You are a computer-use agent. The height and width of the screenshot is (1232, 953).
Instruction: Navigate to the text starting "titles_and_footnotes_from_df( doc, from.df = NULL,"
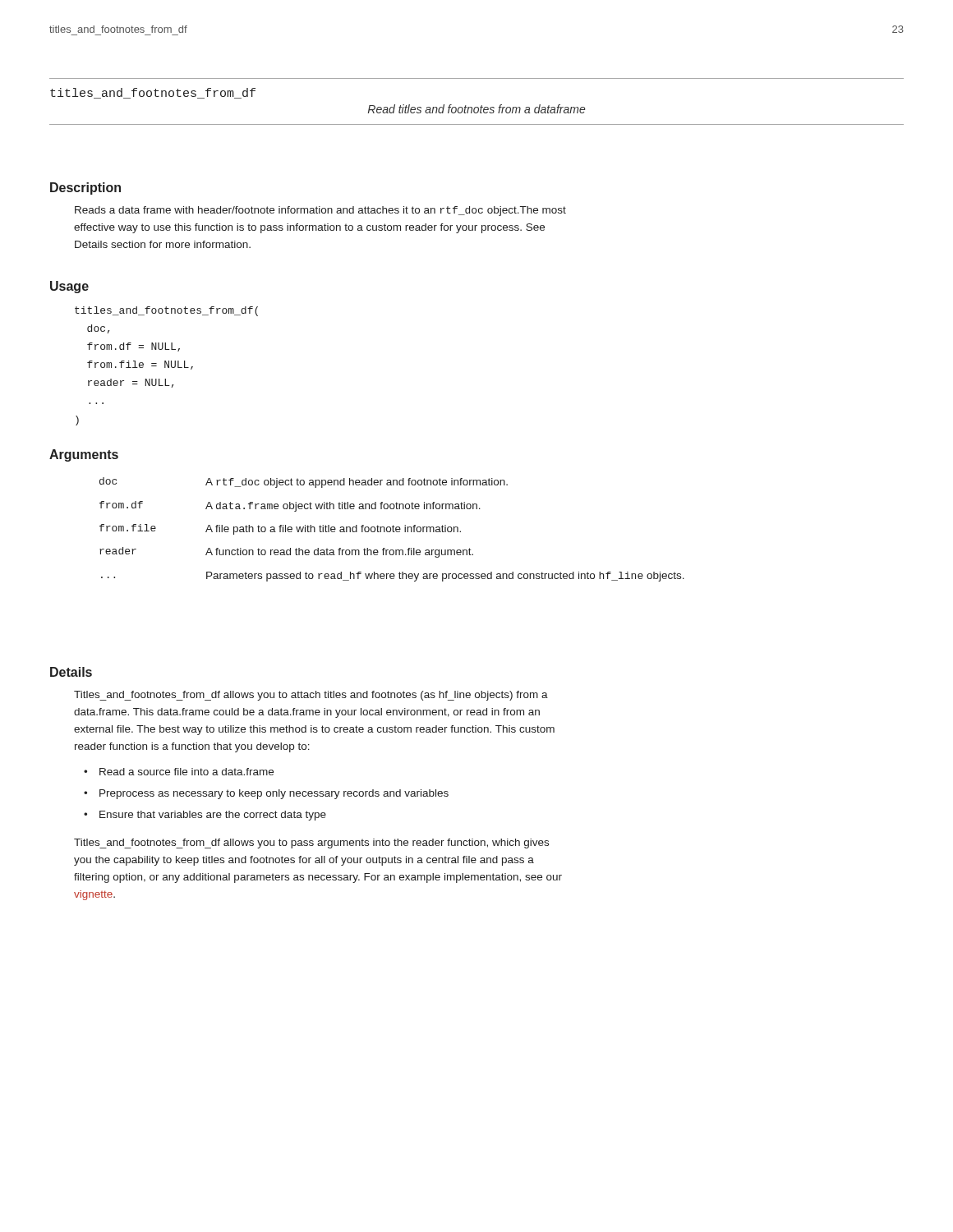coord(167,365)
